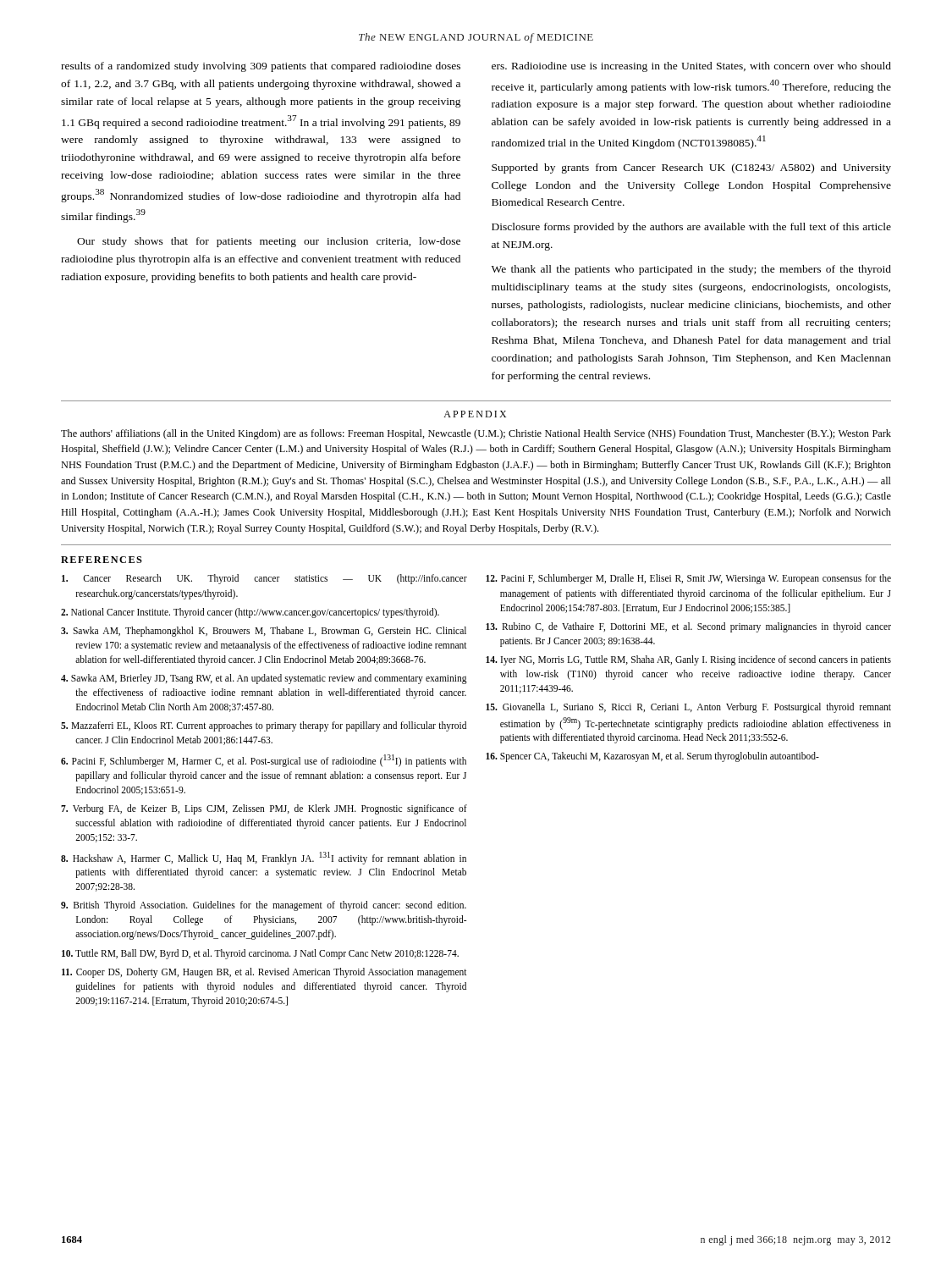Point to the block beginning "6. Pacini F, Schlumberger"
The width and height of the screenshot is (952, 1270).
(264, 773)
